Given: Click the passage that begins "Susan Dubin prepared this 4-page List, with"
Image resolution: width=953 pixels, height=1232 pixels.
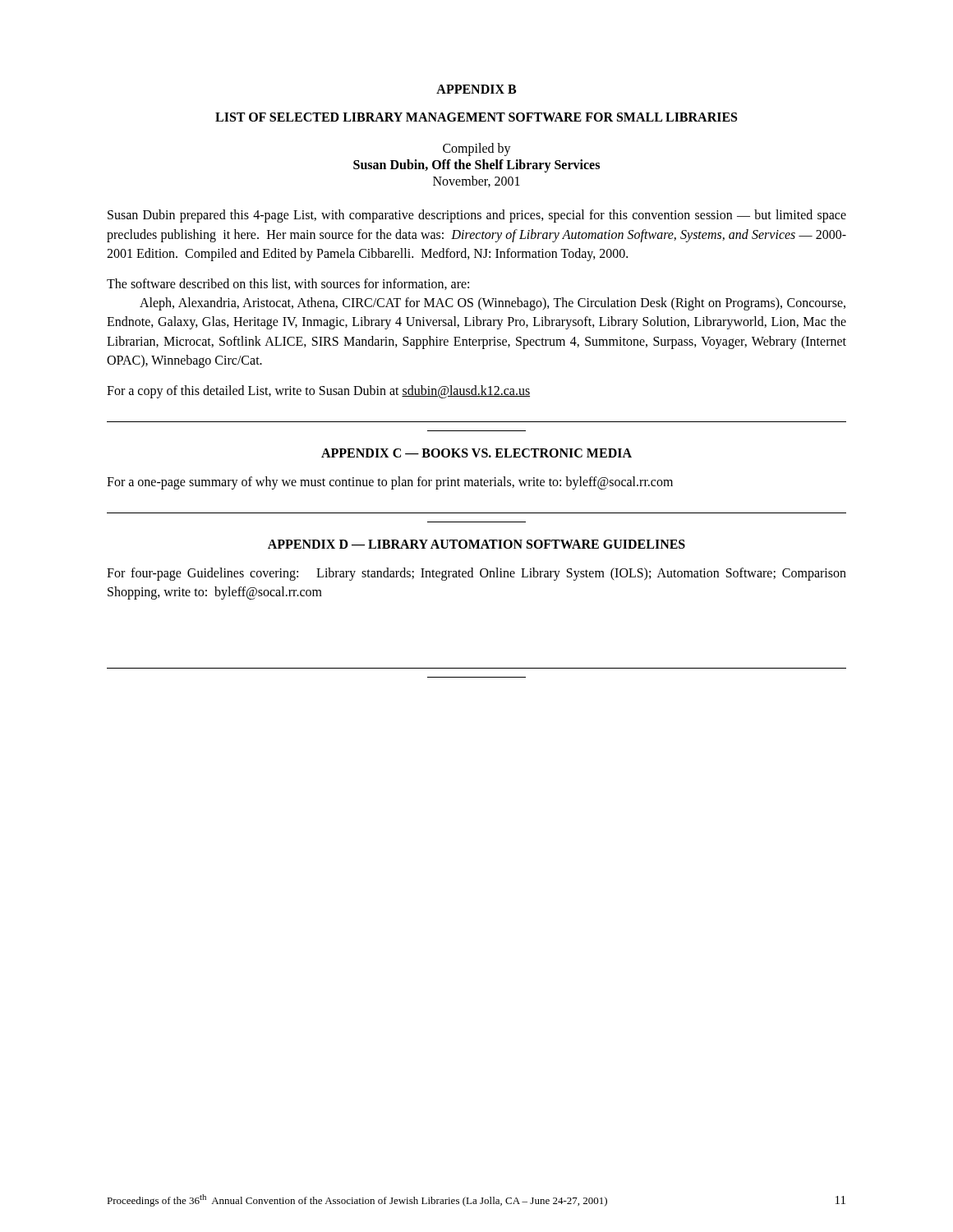Looking at the screenshot, I should tap(476, 234).
